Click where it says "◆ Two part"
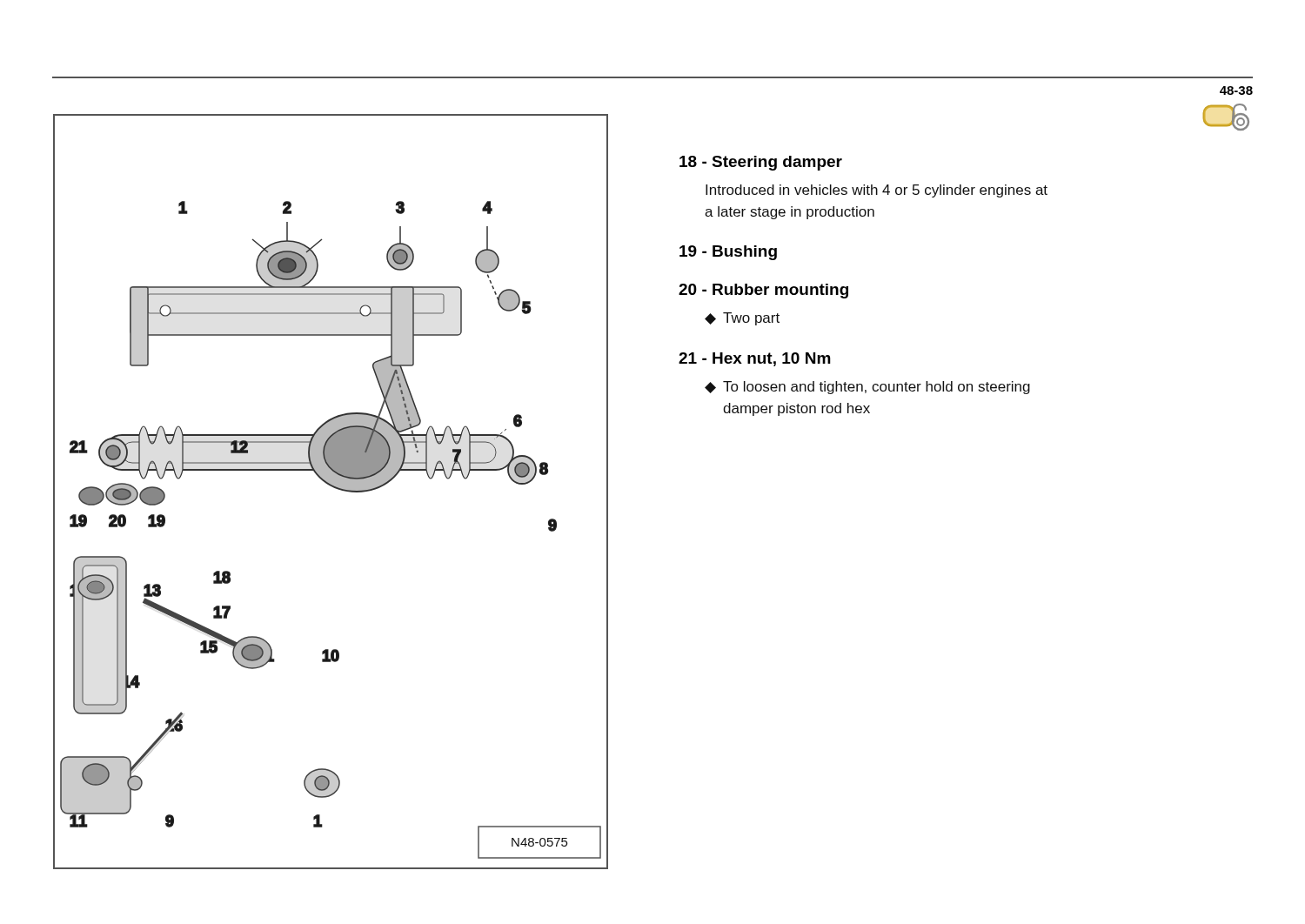 point(742,319)
